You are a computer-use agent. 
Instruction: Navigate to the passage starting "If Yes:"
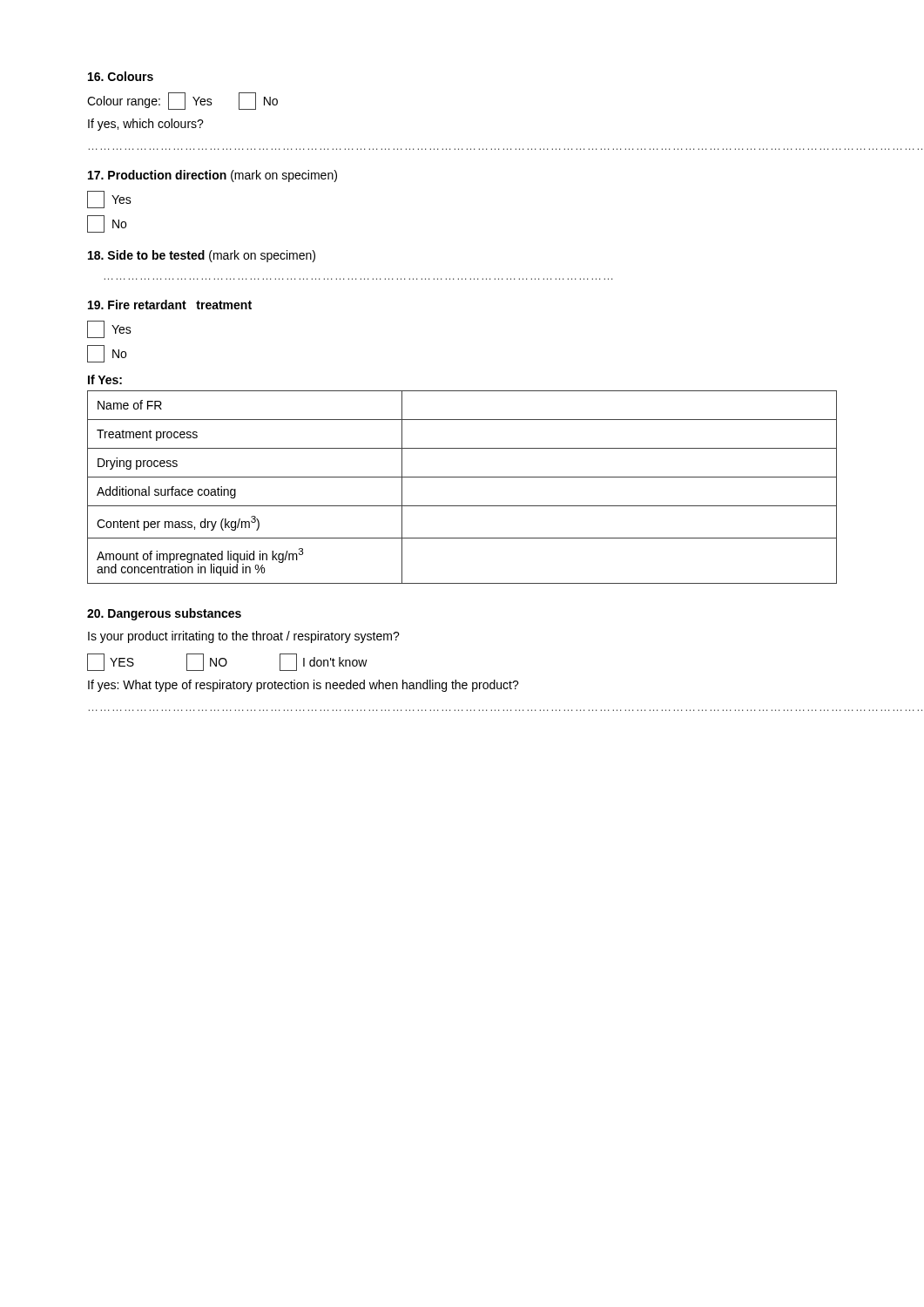pos(105,380)
